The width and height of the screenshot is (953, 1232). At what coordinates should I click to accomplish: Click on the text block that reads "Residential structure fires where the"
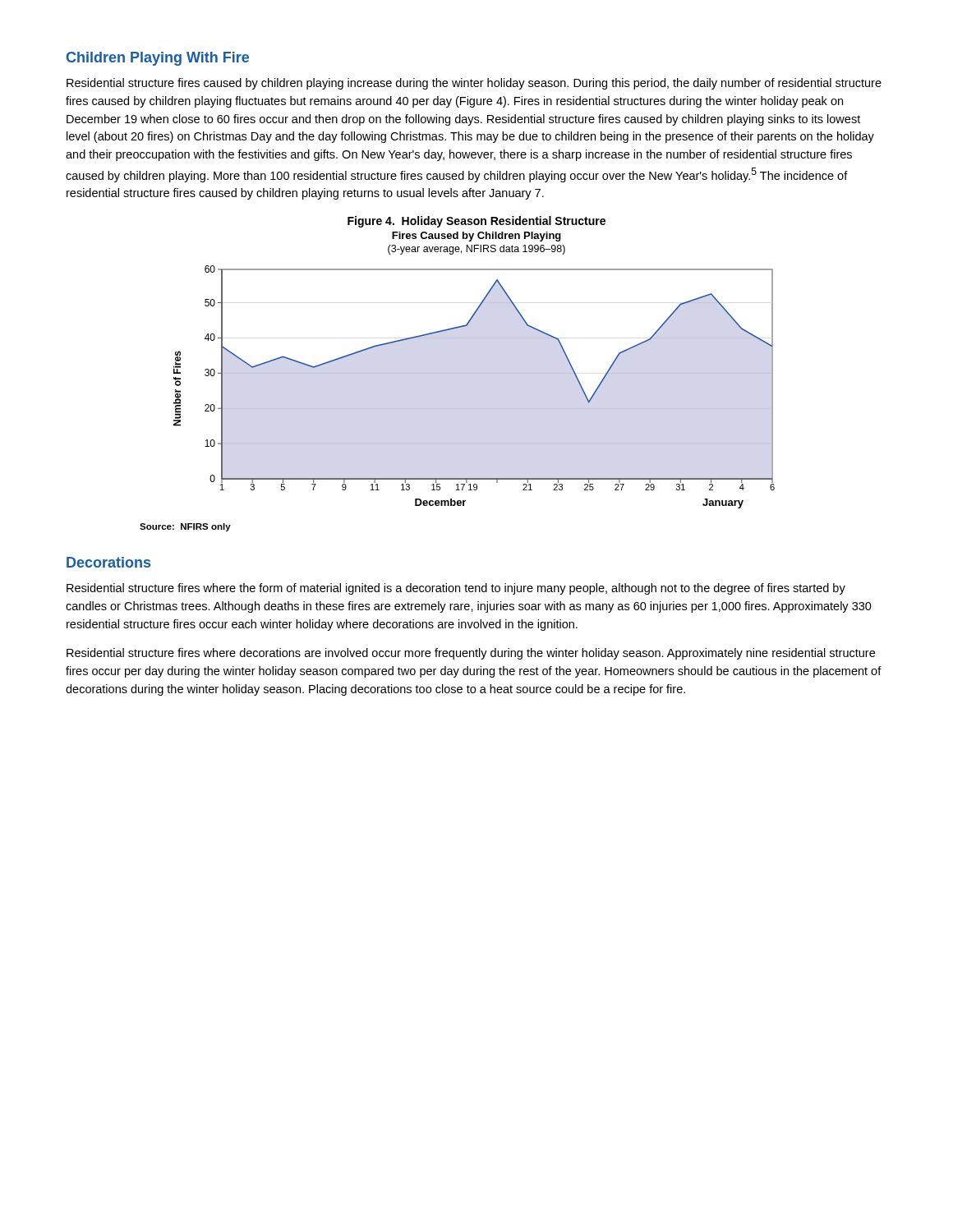click(x=469, y=606)
